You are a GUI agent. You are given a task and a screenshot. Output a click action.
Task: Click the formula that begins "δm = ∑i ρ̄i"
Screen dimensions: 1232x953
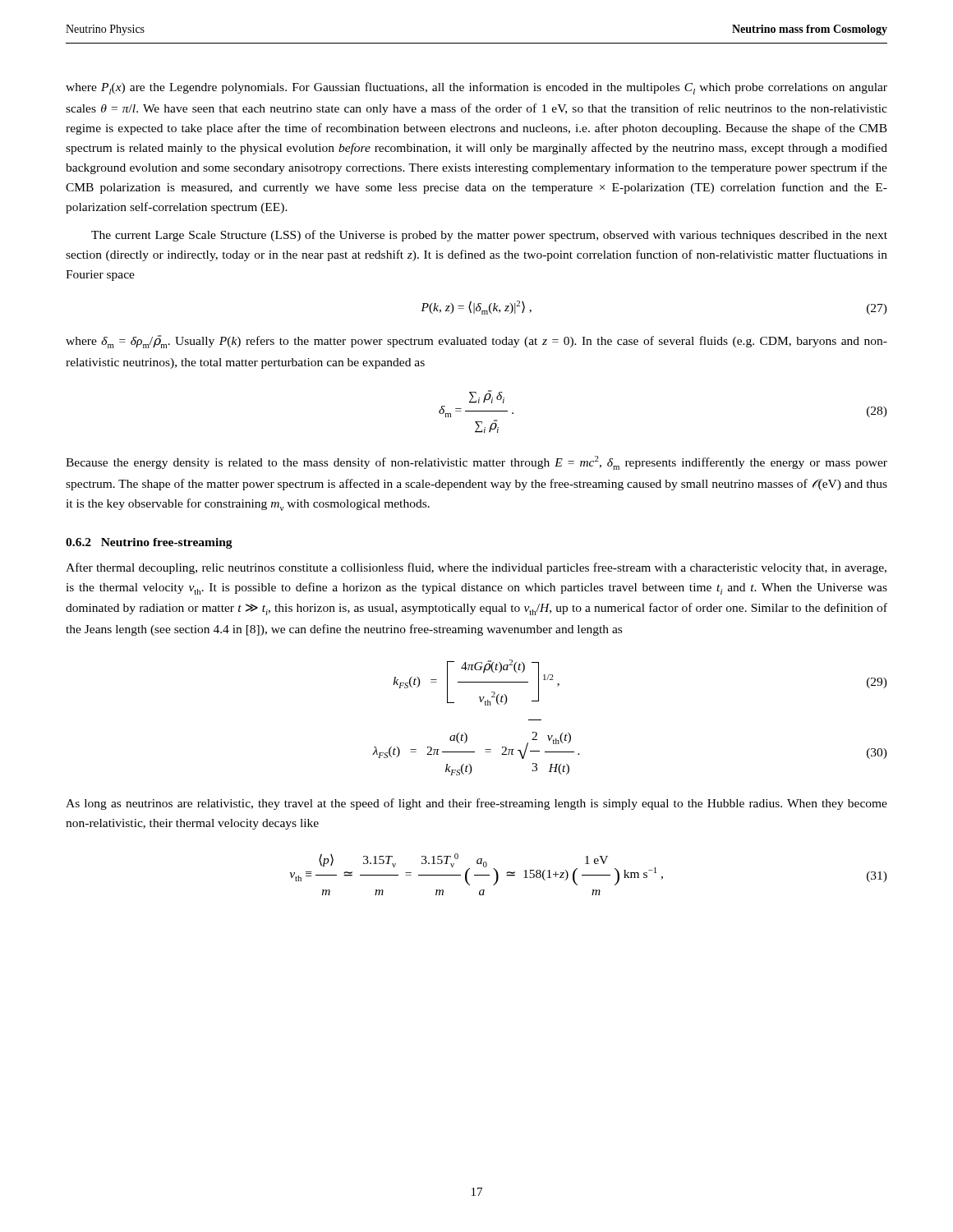(x=487, y=397)
